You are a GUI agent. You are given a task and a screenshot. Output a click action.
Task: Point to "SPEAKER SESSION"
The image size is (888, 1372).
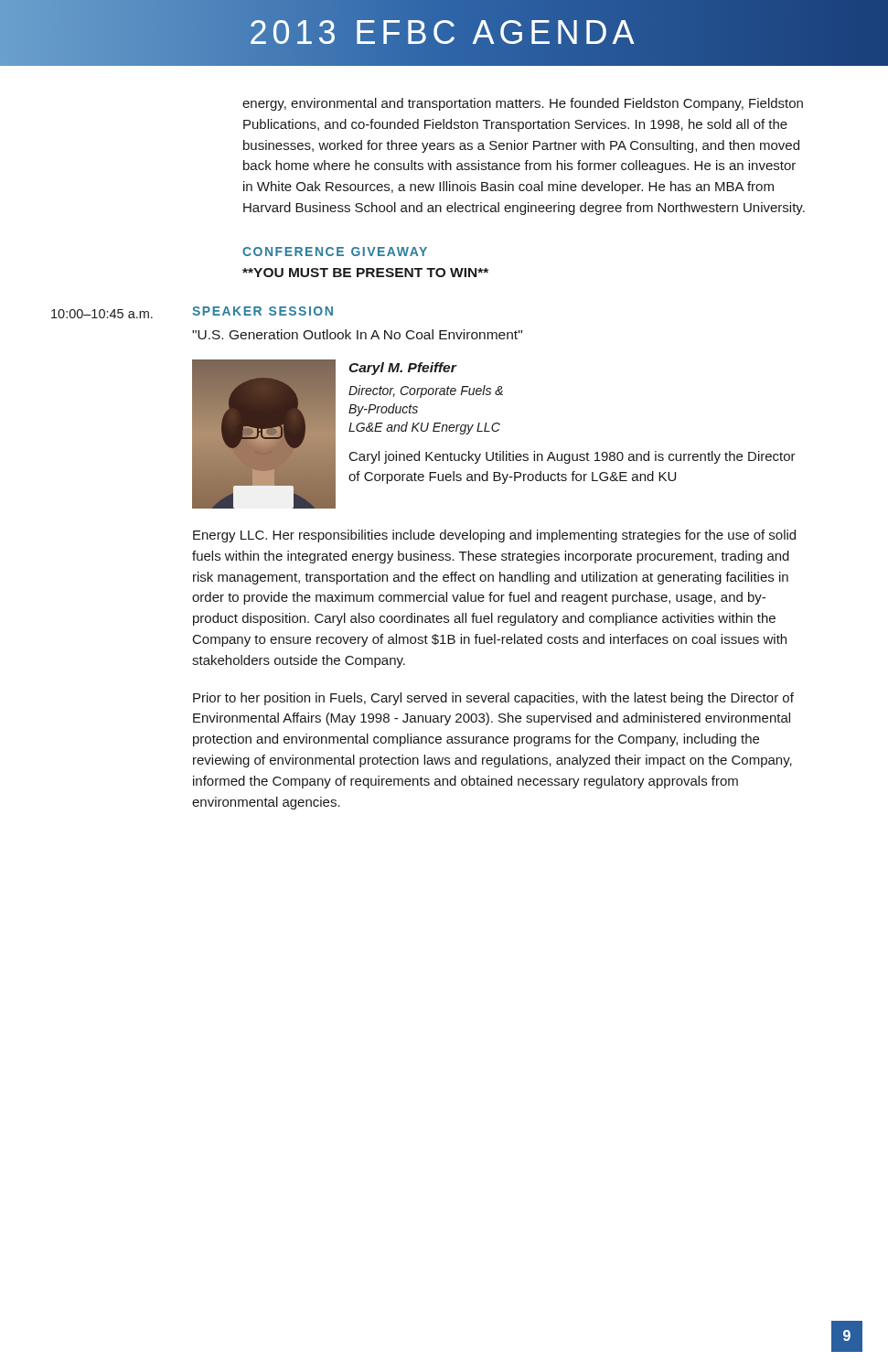264,311
